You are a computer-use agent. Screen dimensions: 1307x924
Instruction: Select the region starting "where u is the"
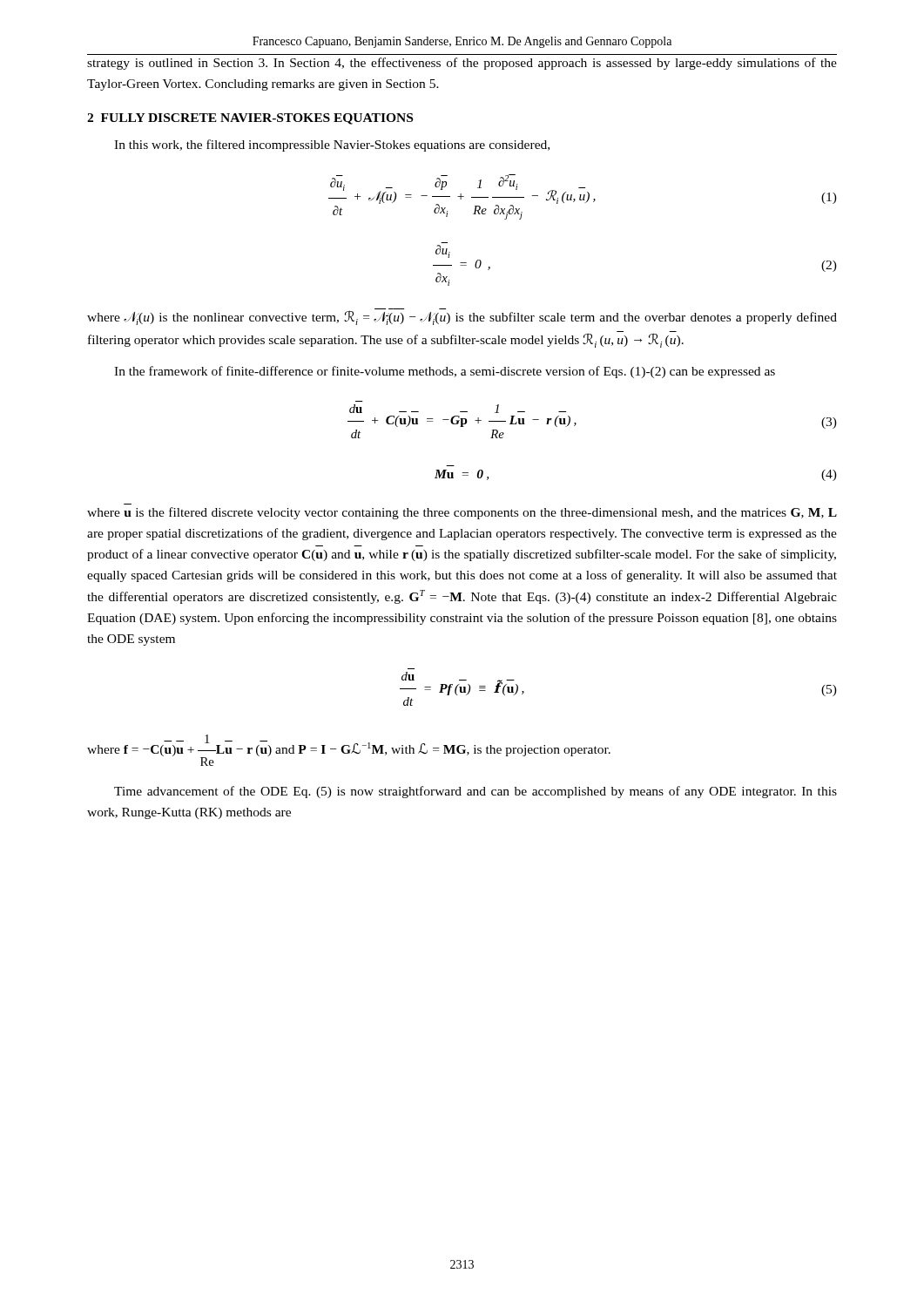point(462,575)
